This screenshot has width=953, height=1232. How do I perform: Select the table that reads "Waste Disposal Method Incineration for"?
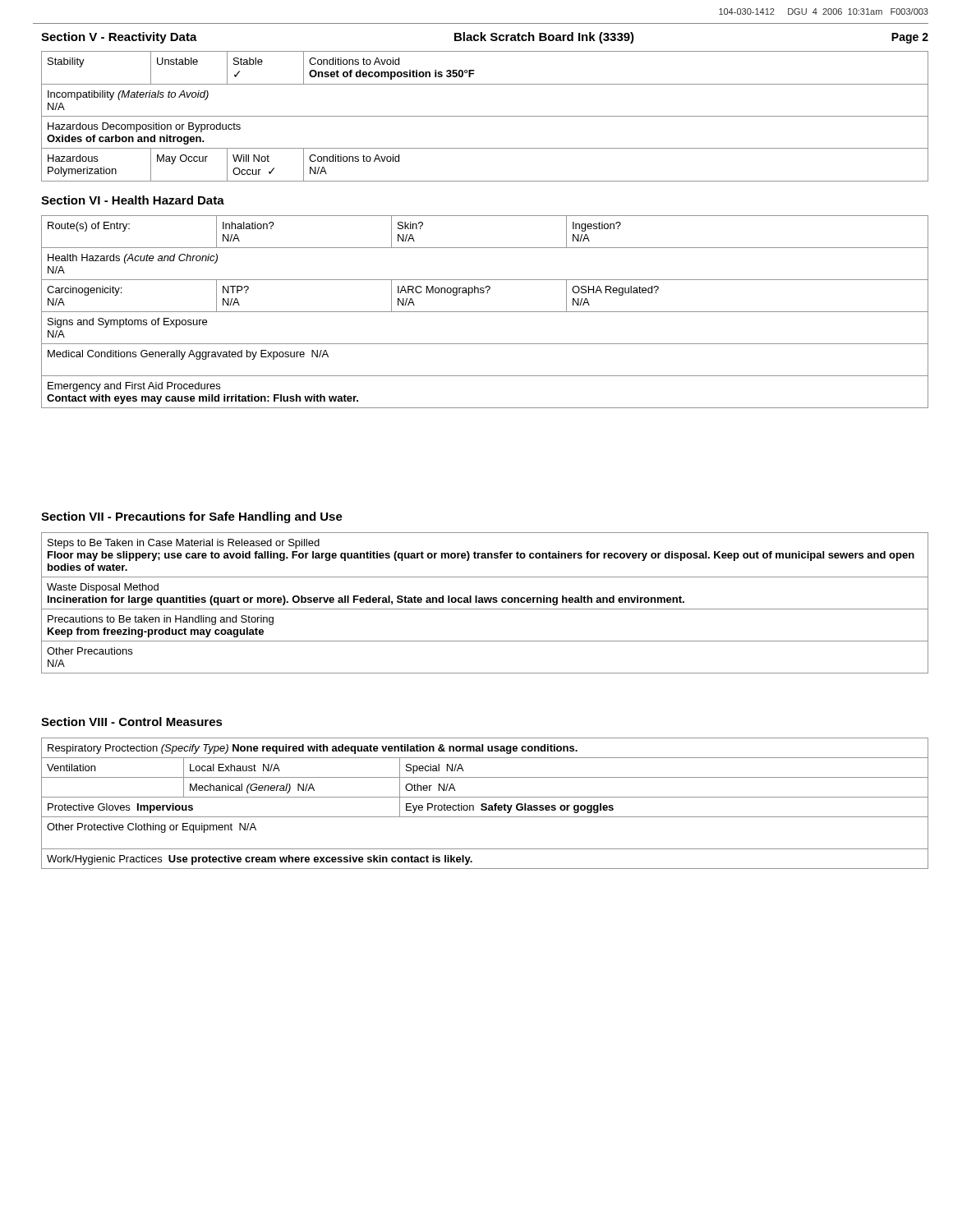[x=485, y=603]
